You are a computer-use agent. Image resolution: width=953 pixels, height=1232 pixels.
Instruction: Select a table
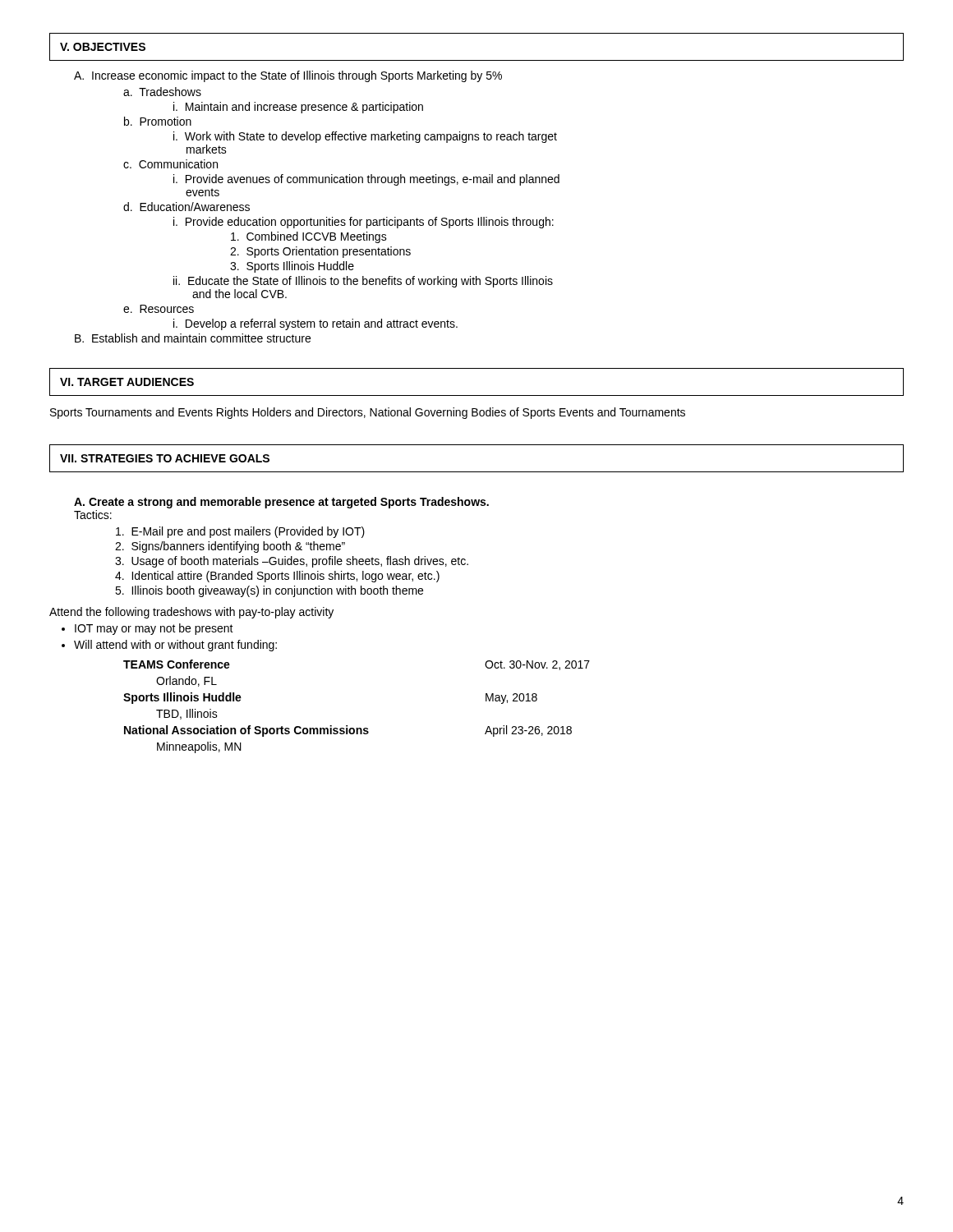pyautogui.click(x=476, y=706)
